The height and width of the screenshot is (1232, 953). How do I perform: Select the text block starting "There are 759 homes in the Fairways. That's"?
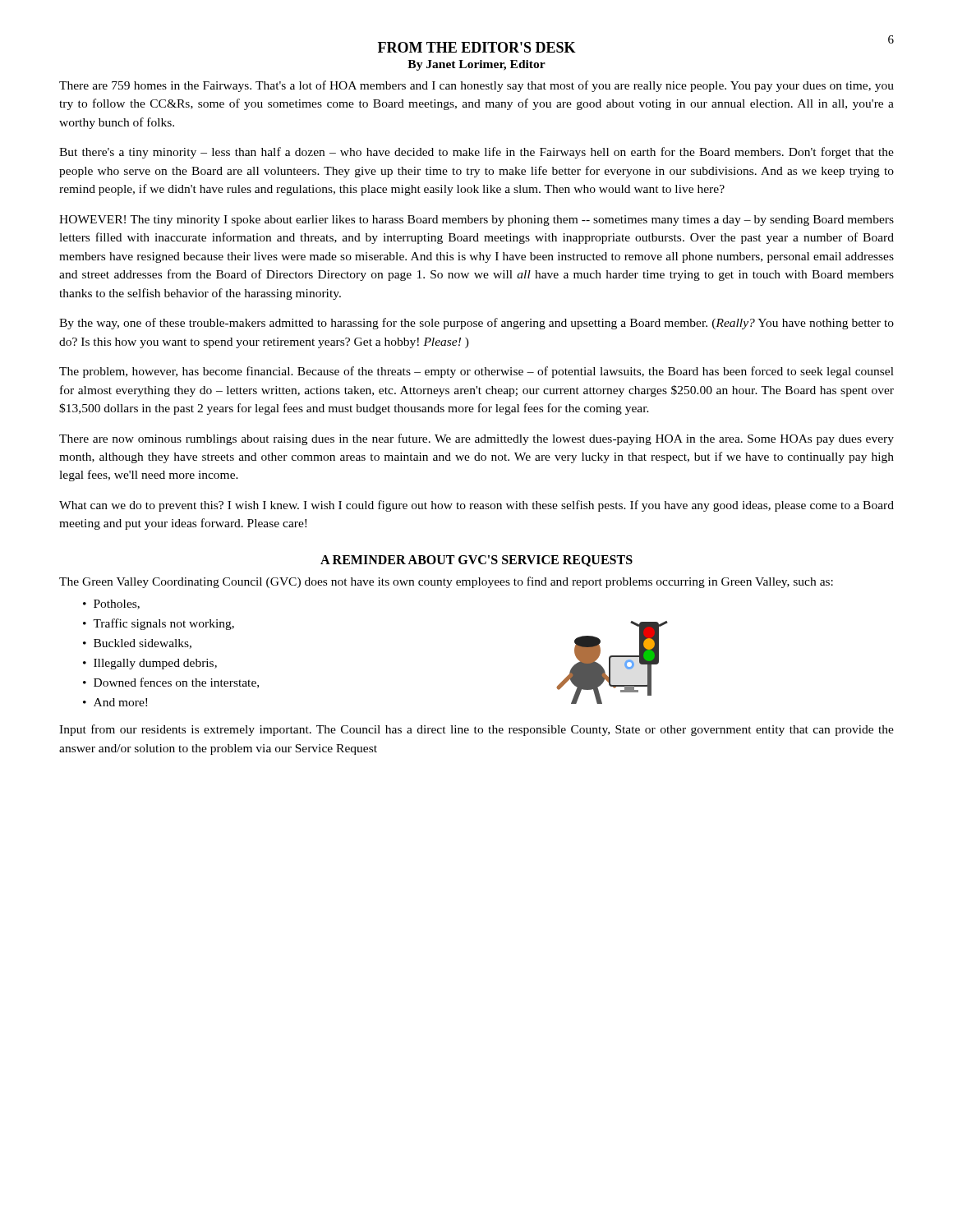coord(476,103)
